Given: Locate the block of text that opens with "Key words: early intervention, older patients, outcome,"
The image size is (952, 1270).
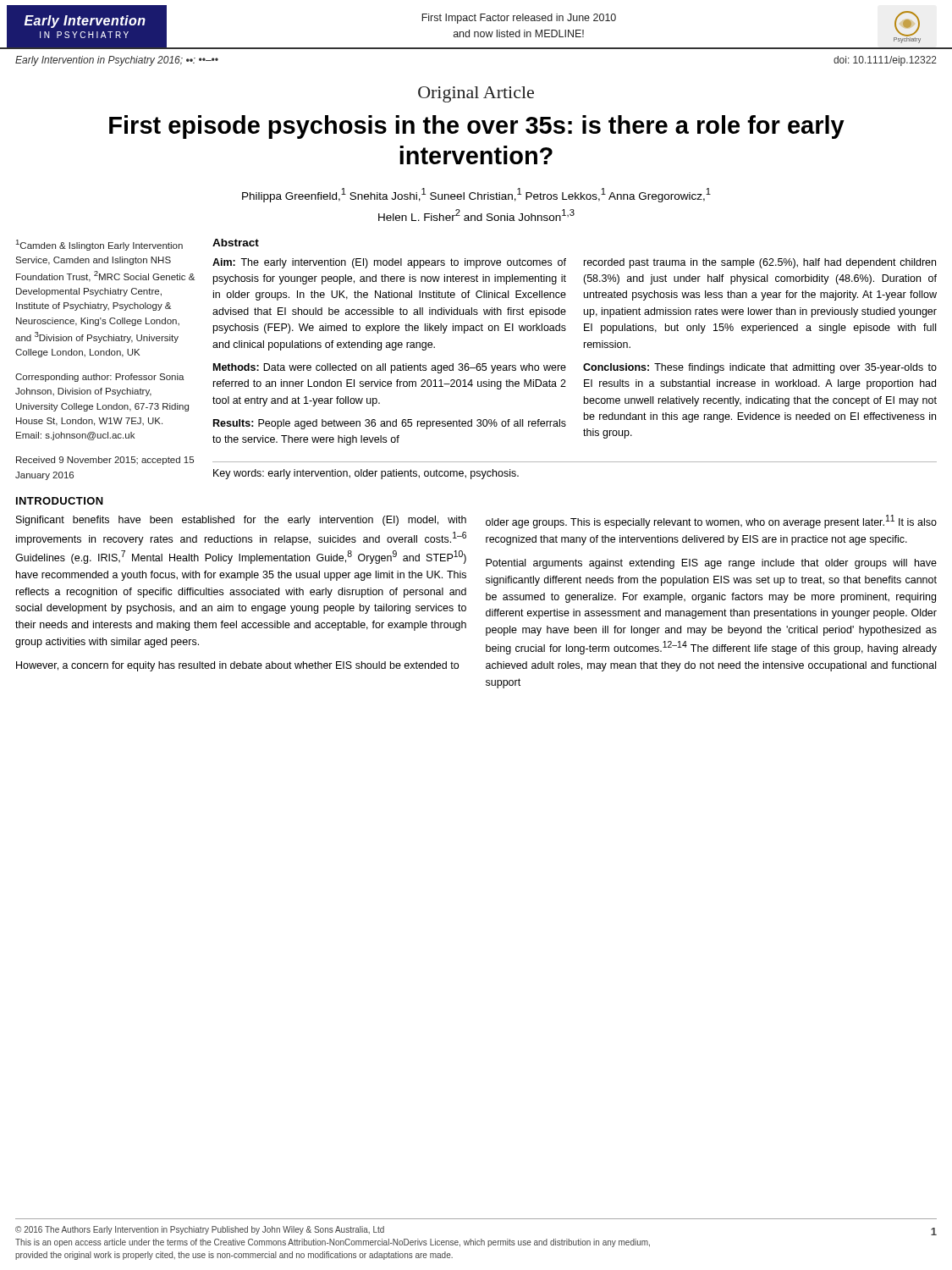Looking at the screenshot, I should click(366, 473).
